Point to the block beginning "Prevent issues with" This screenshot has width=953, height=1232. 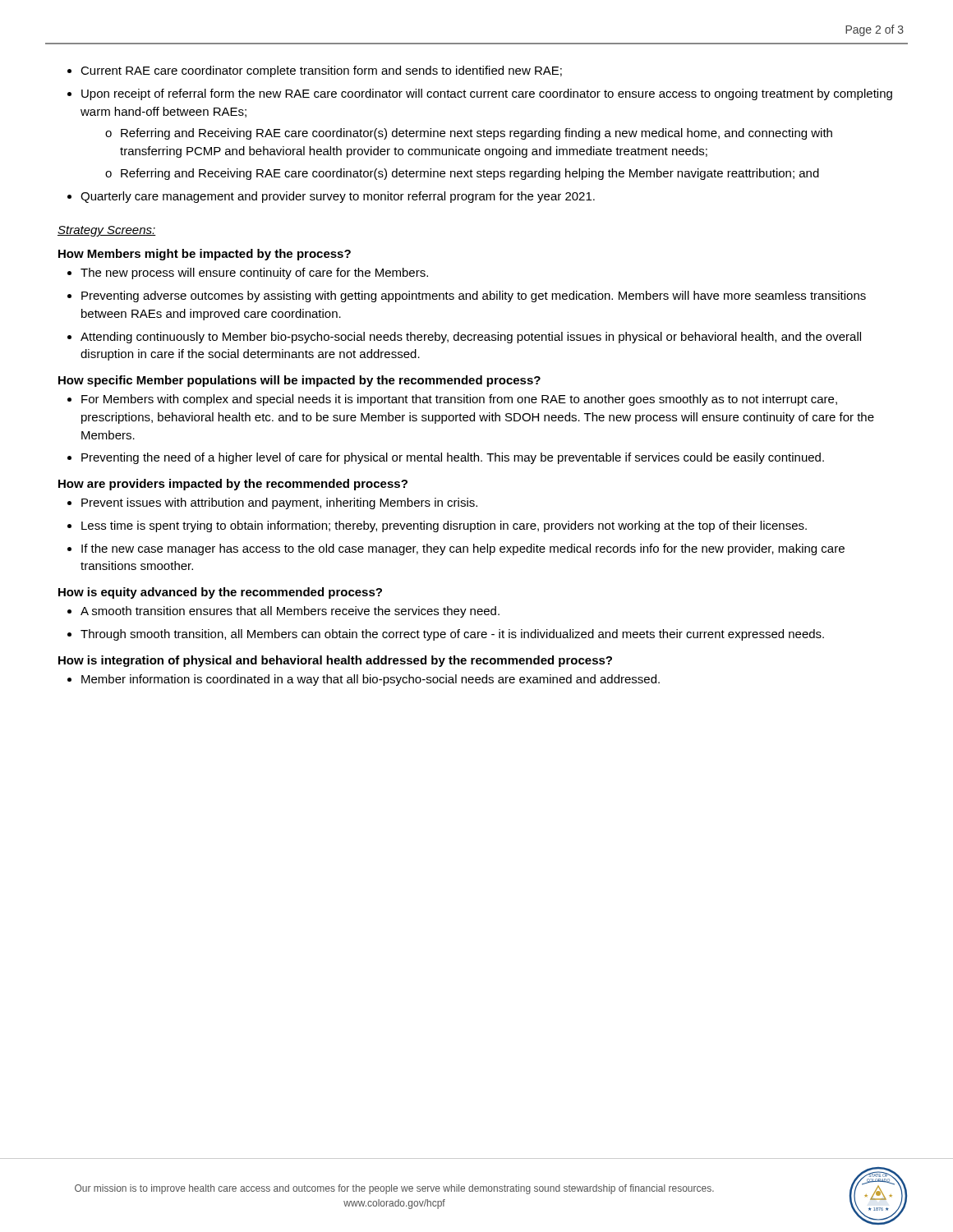[280, 502]
